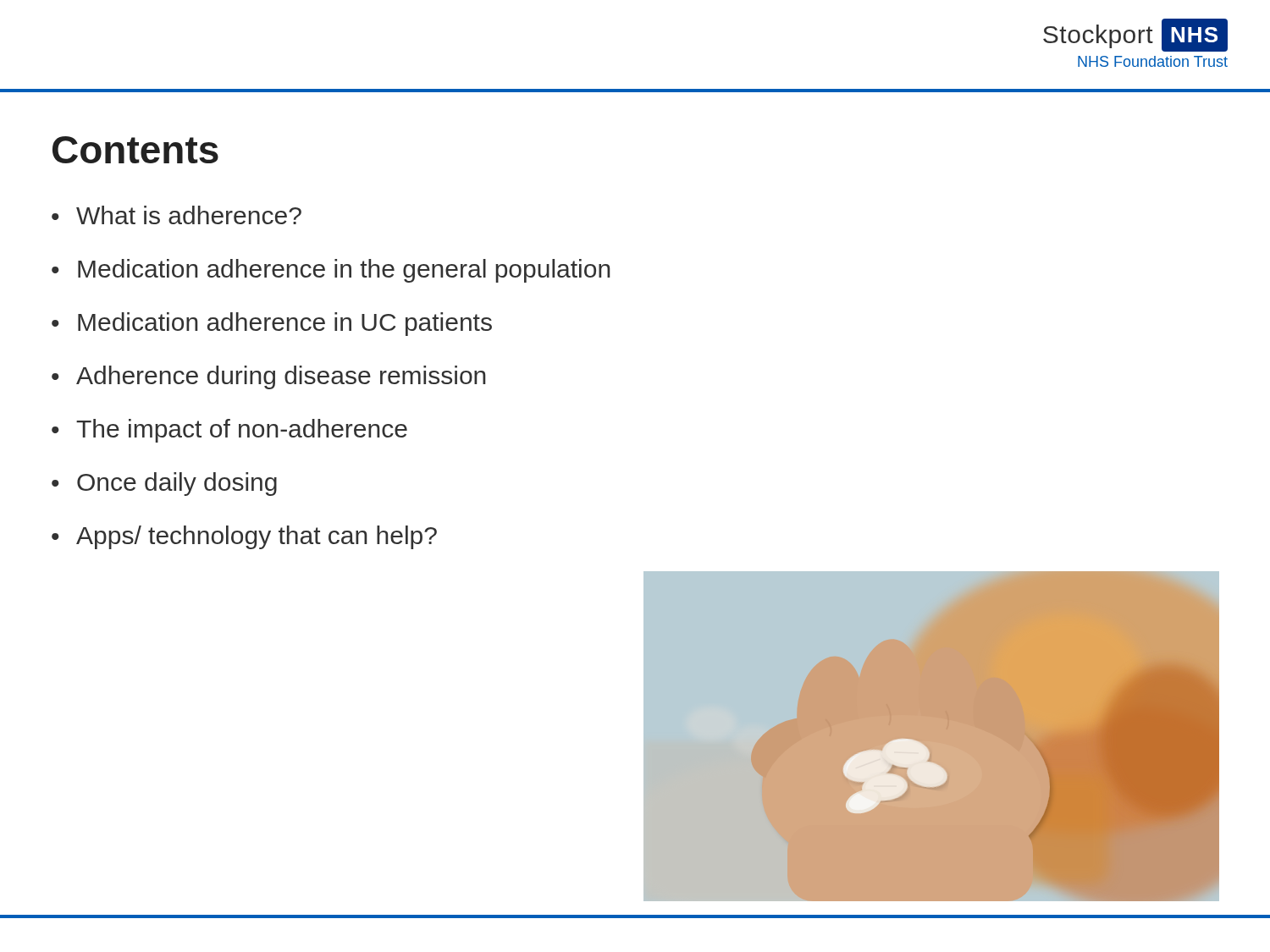Find the list item with the text "• Once daily dosing"

click(164, 484)
